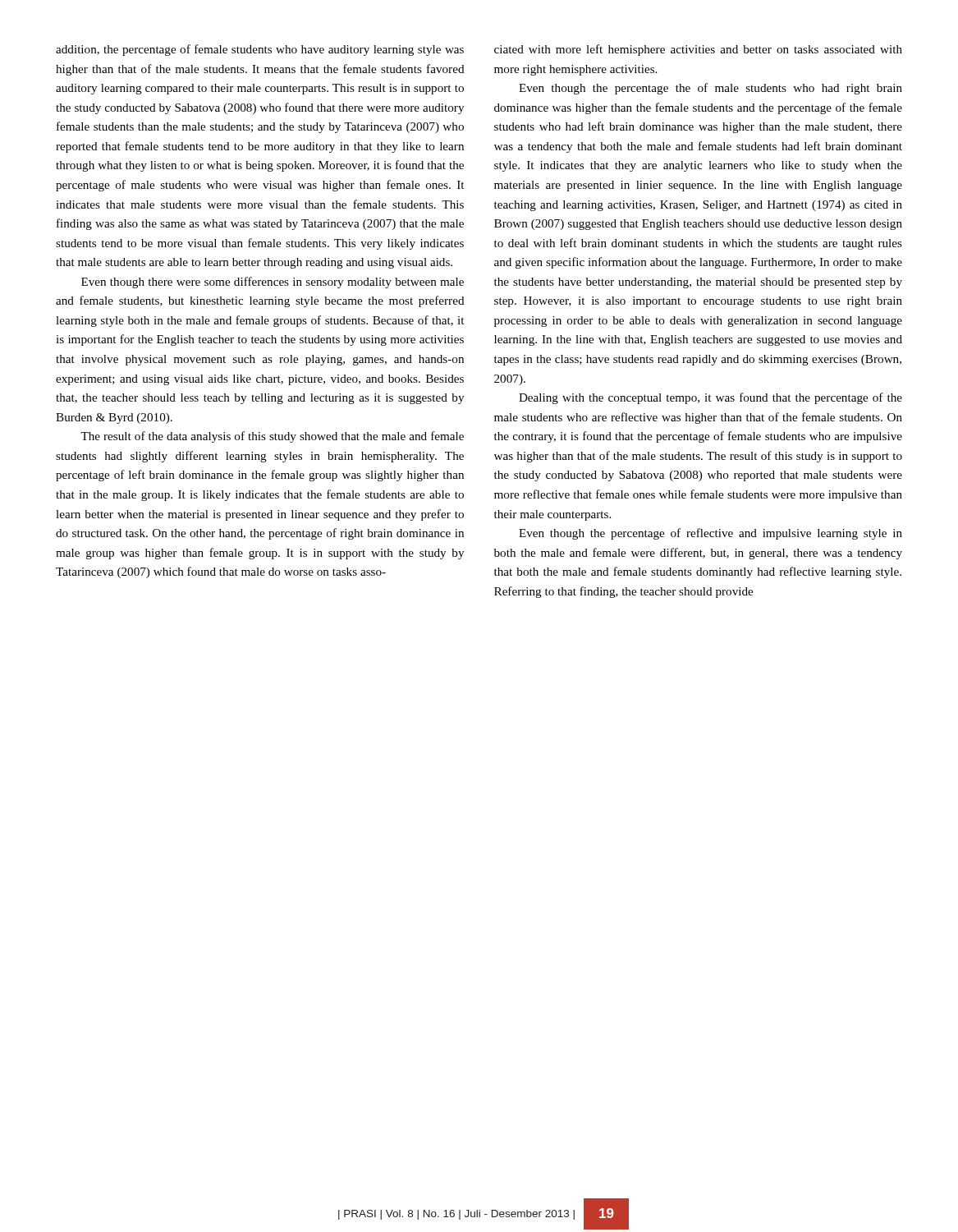
Task: Find the block on this page that starts "addition, the percentage of female"
Action: pyautogui.click(x=260, y=310)
